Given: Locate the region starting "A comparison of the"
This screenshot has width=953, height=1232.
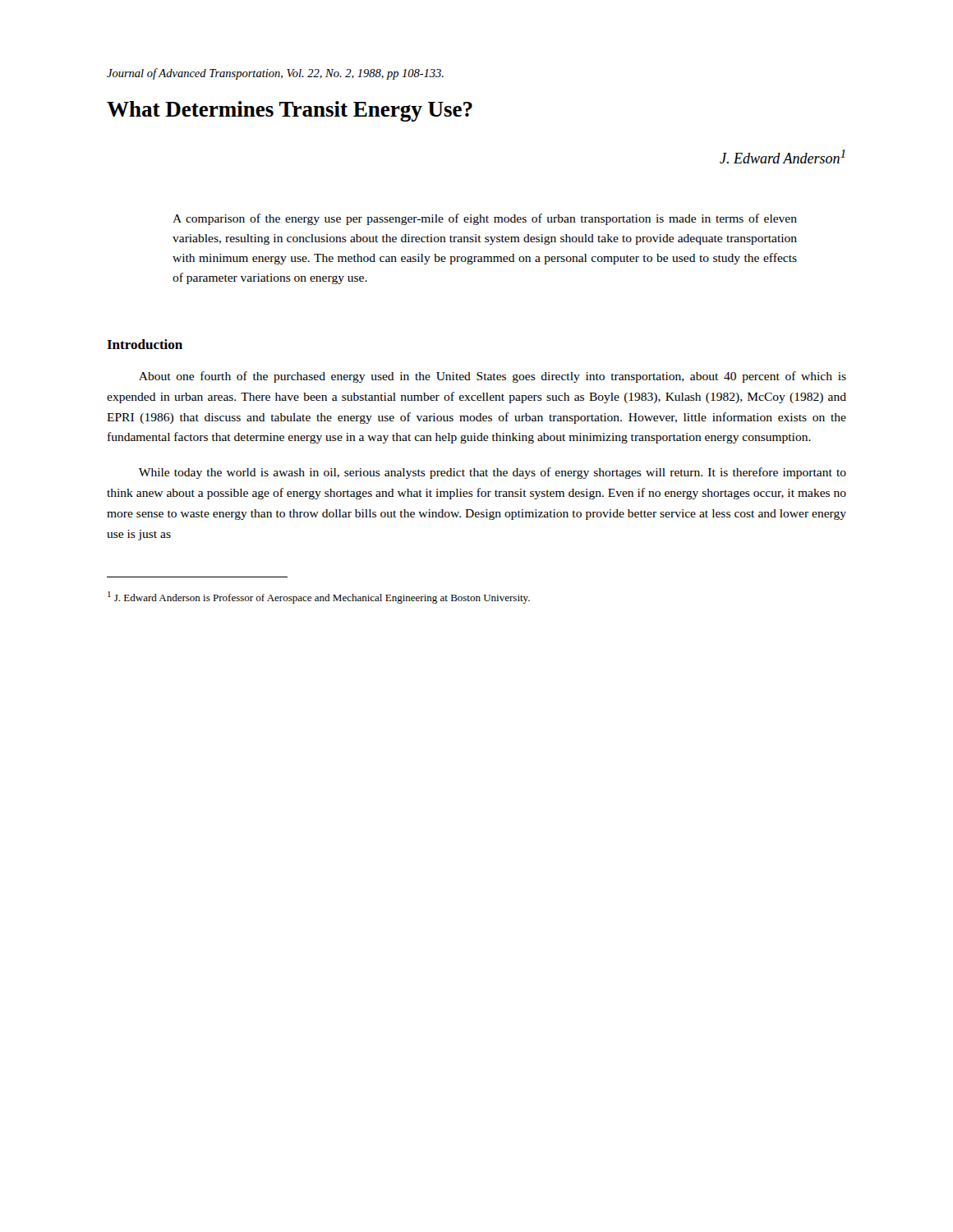Looking at the screenshot, I should coord(485,248).
